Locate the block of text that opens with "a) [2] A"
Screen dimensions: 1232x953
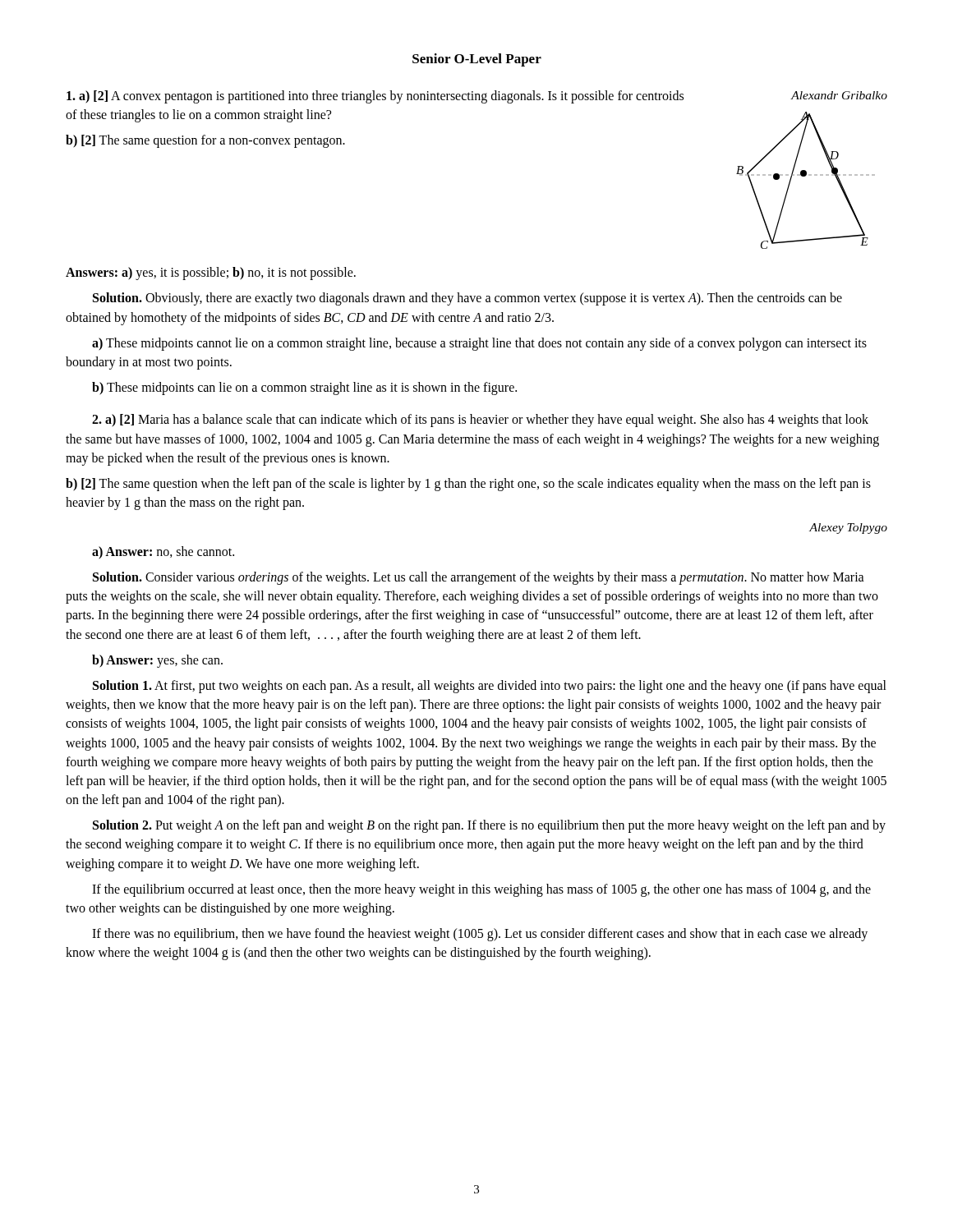[375, 97]
